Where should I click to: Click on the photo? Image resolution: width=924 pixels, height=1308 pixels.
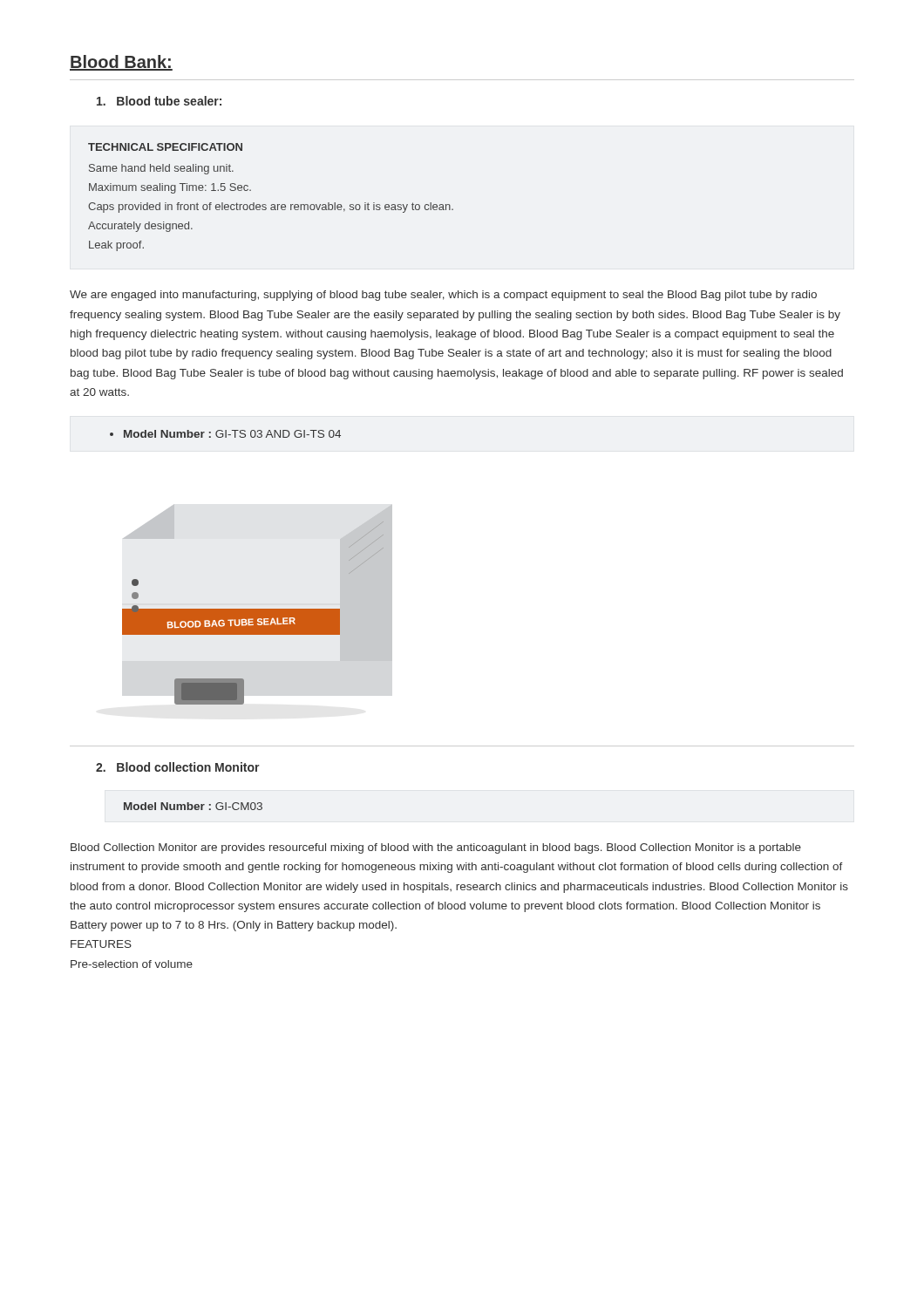tap(462, 597)
